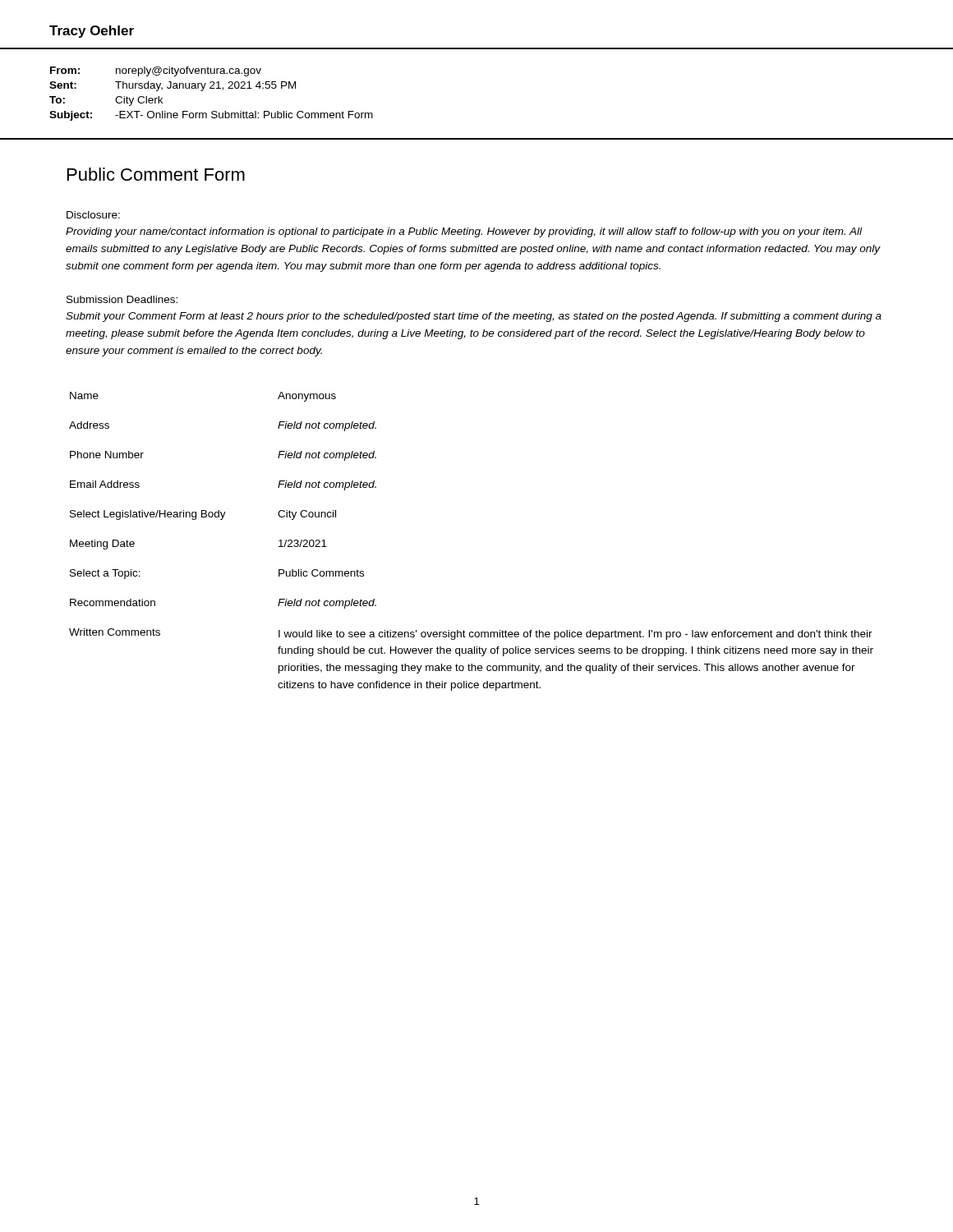This screenshot has width=953, height=1232.
Task: Locate the table with the text "From: noreply@cityofventura.ca.gov Sent: Thursday,"
Action: tap(476, 94)
